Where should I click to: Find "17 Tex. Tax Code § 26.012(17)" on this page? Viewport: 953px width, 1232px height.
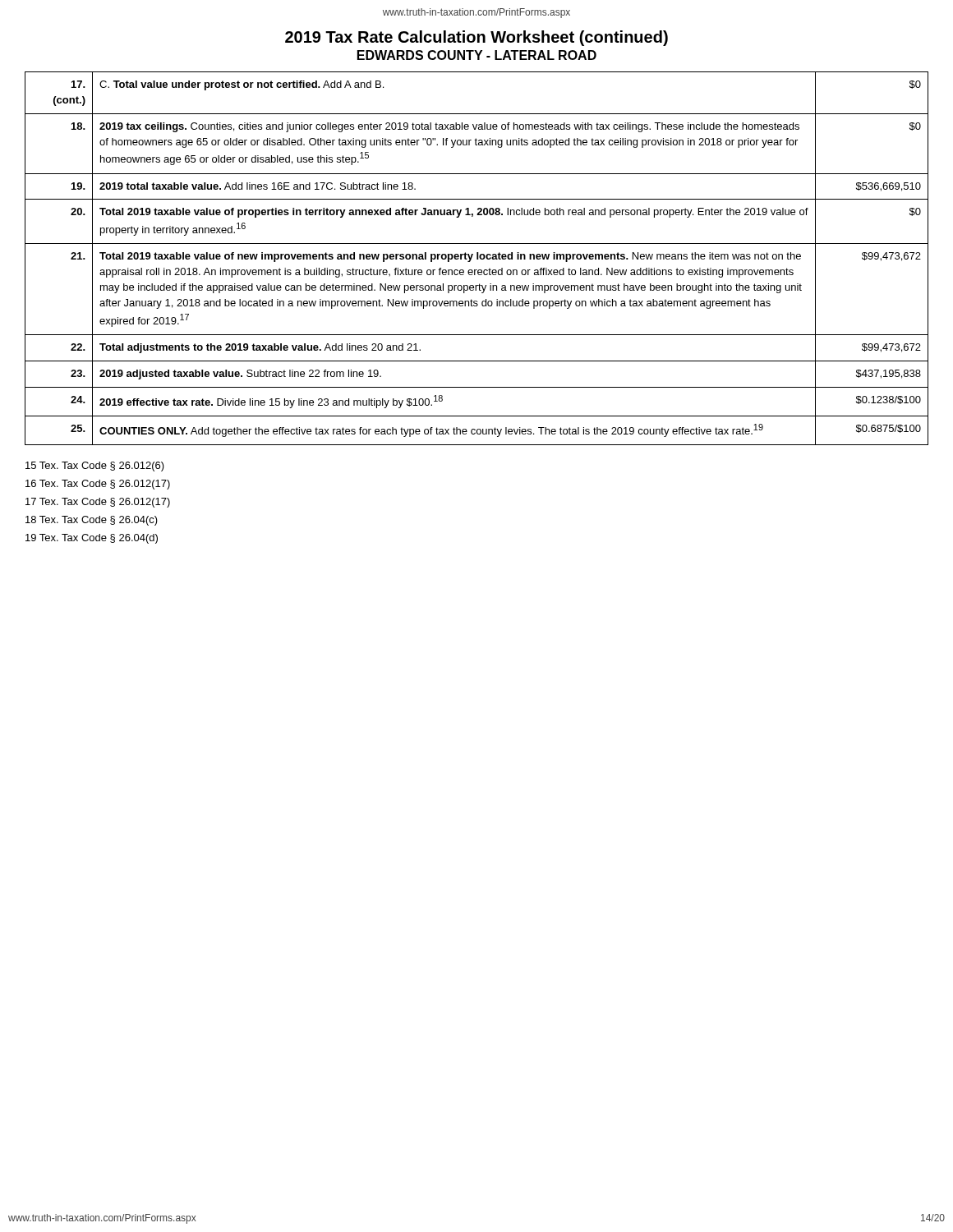point(97,502)
